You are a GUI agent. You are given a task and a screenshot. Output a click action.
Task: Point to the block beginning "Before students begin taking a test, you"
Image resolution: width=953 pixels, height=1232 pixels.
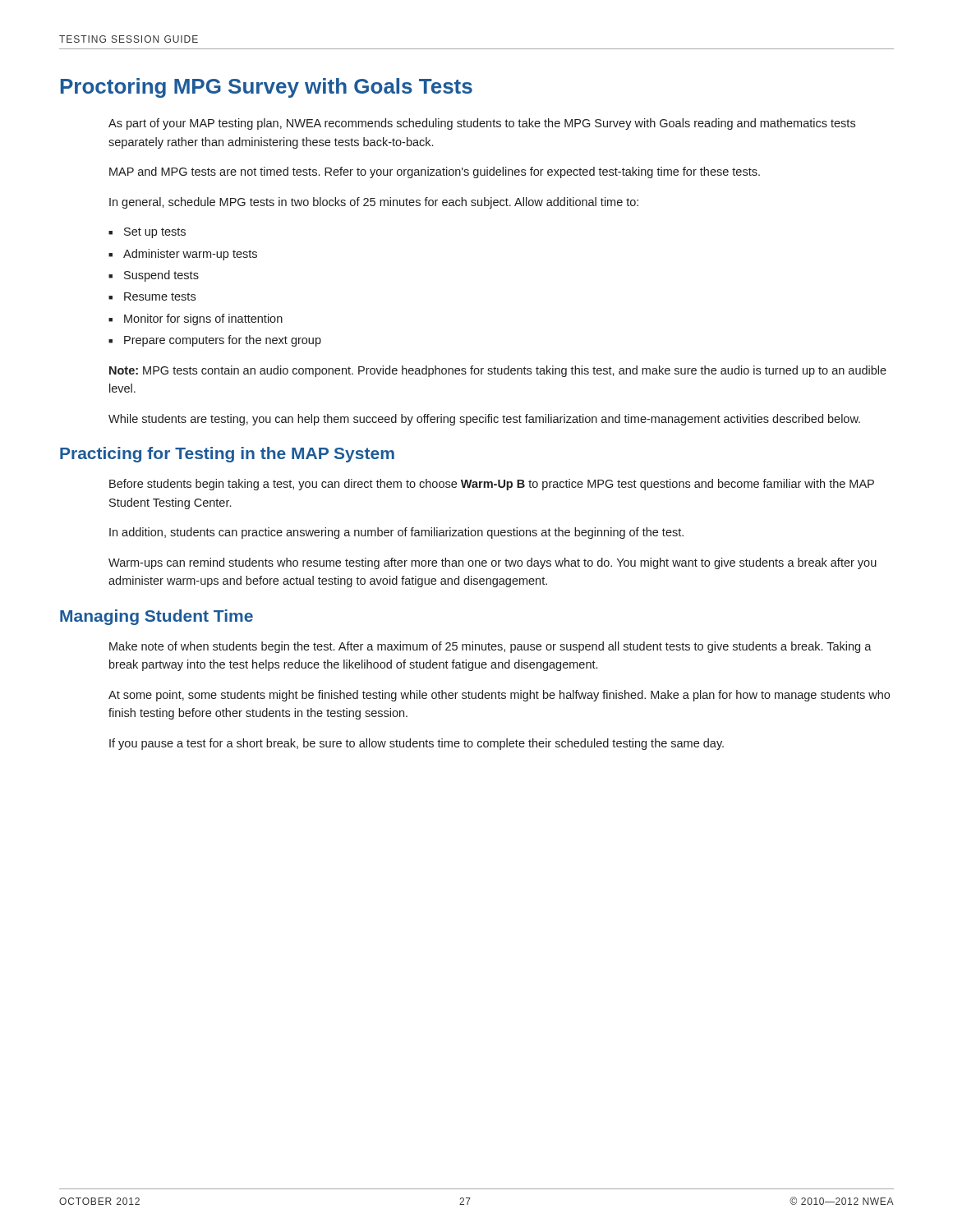[x=492, y=493]
